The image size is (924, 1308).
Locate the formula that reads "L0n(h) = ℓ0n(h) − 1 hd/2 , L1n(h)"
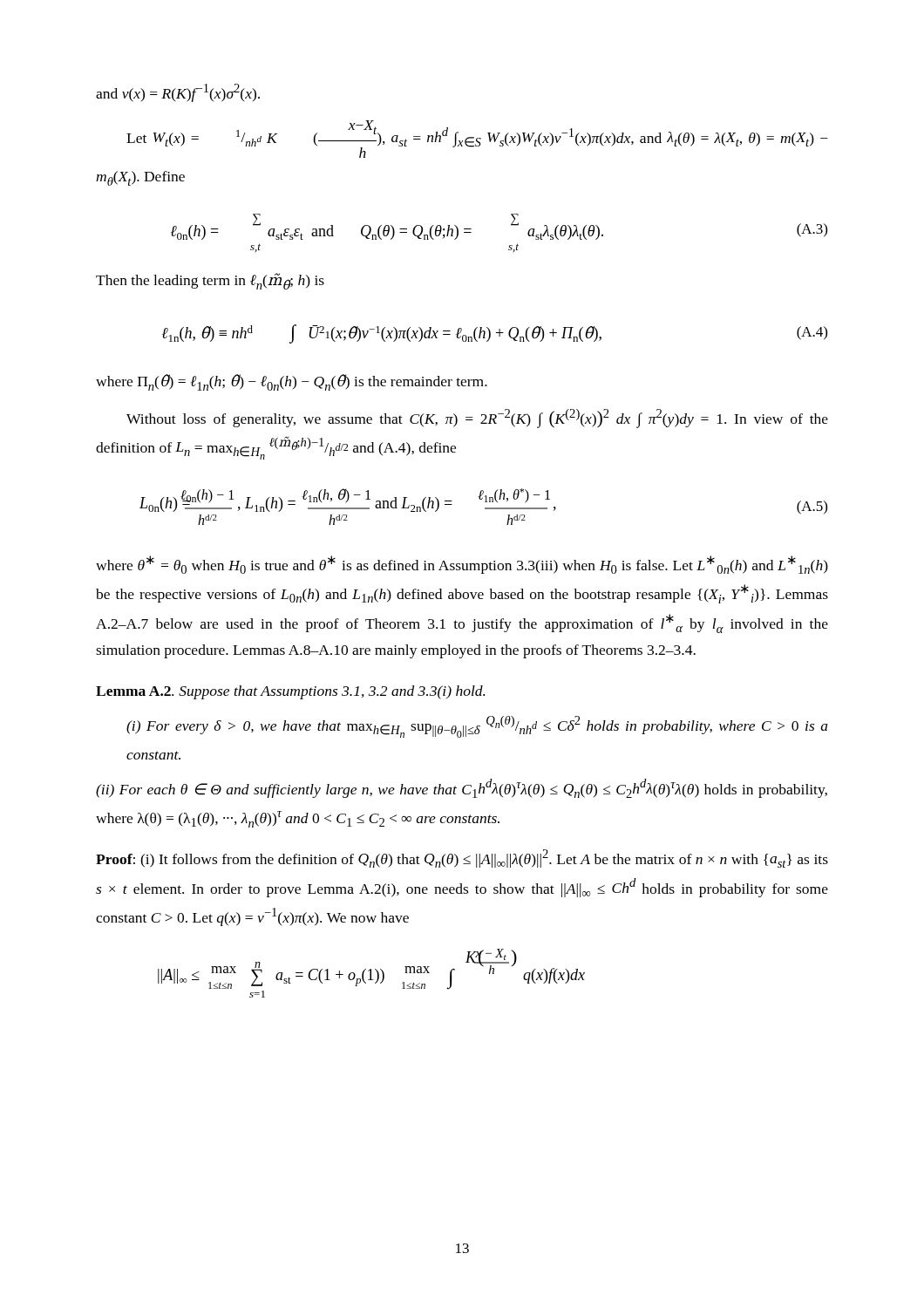point(462,507)
